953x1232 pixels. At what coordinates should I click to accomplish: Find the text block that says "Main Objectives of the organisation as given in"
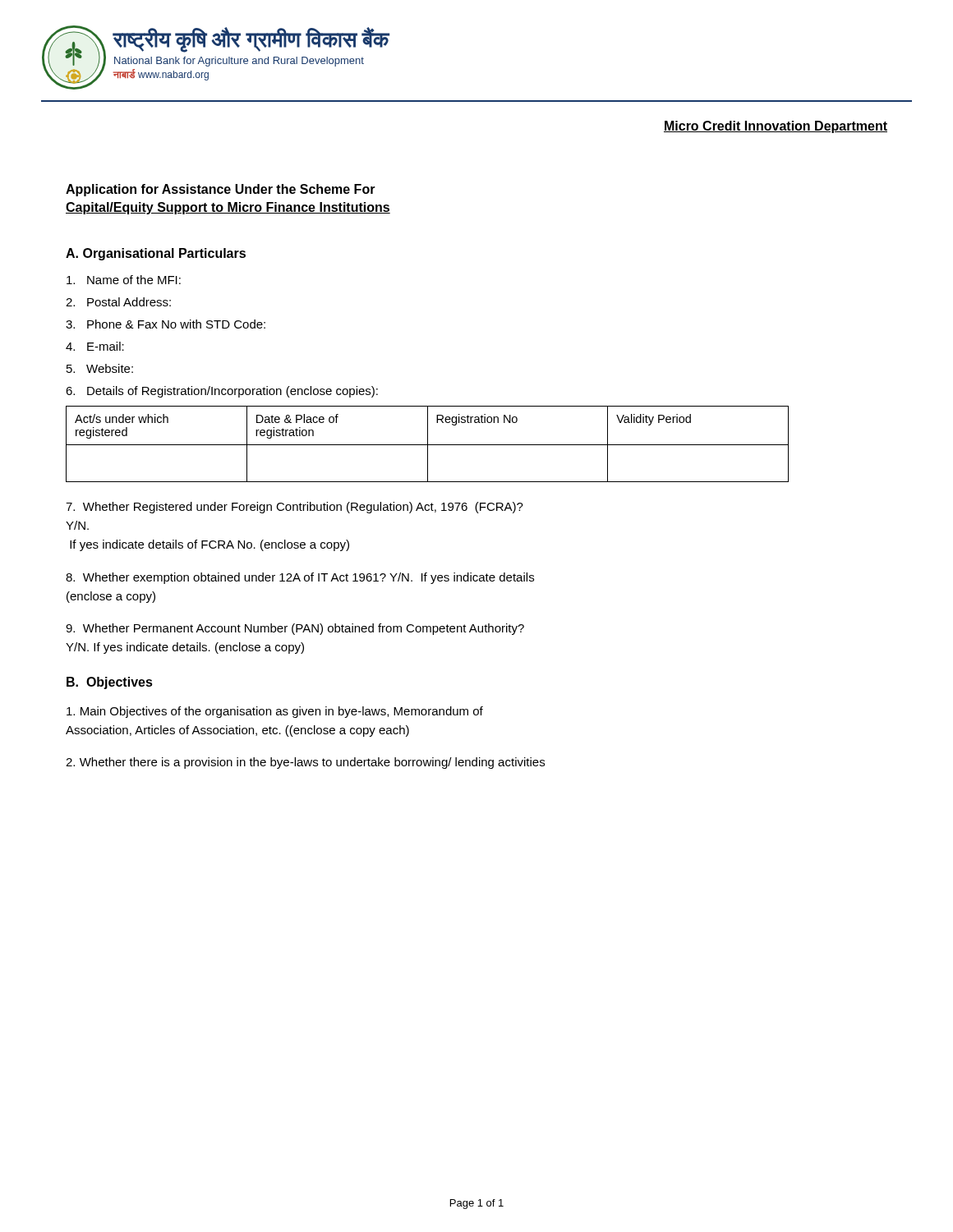point(274,720)
